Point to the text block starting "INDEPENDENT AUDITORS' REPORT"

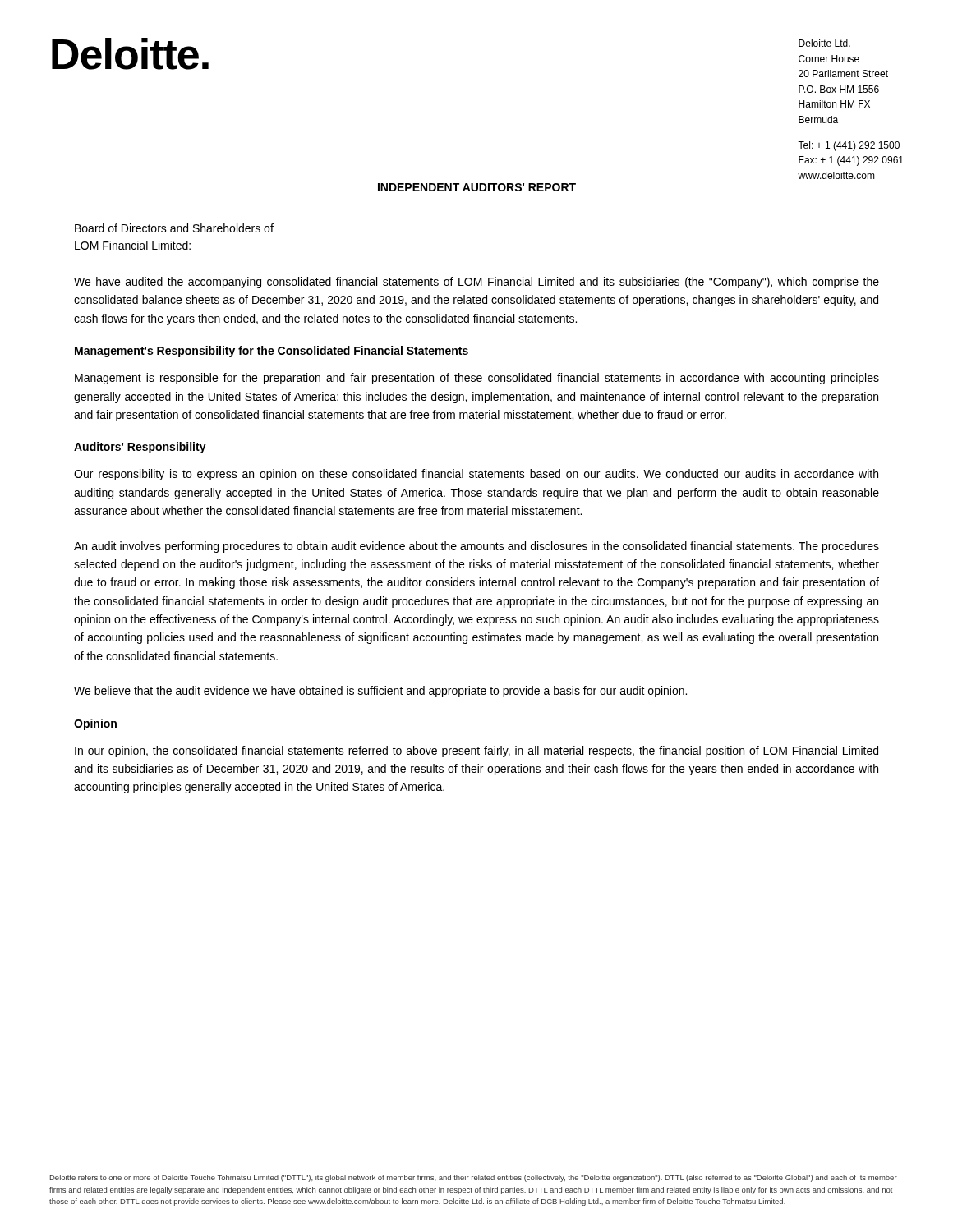tap(476, 187)
